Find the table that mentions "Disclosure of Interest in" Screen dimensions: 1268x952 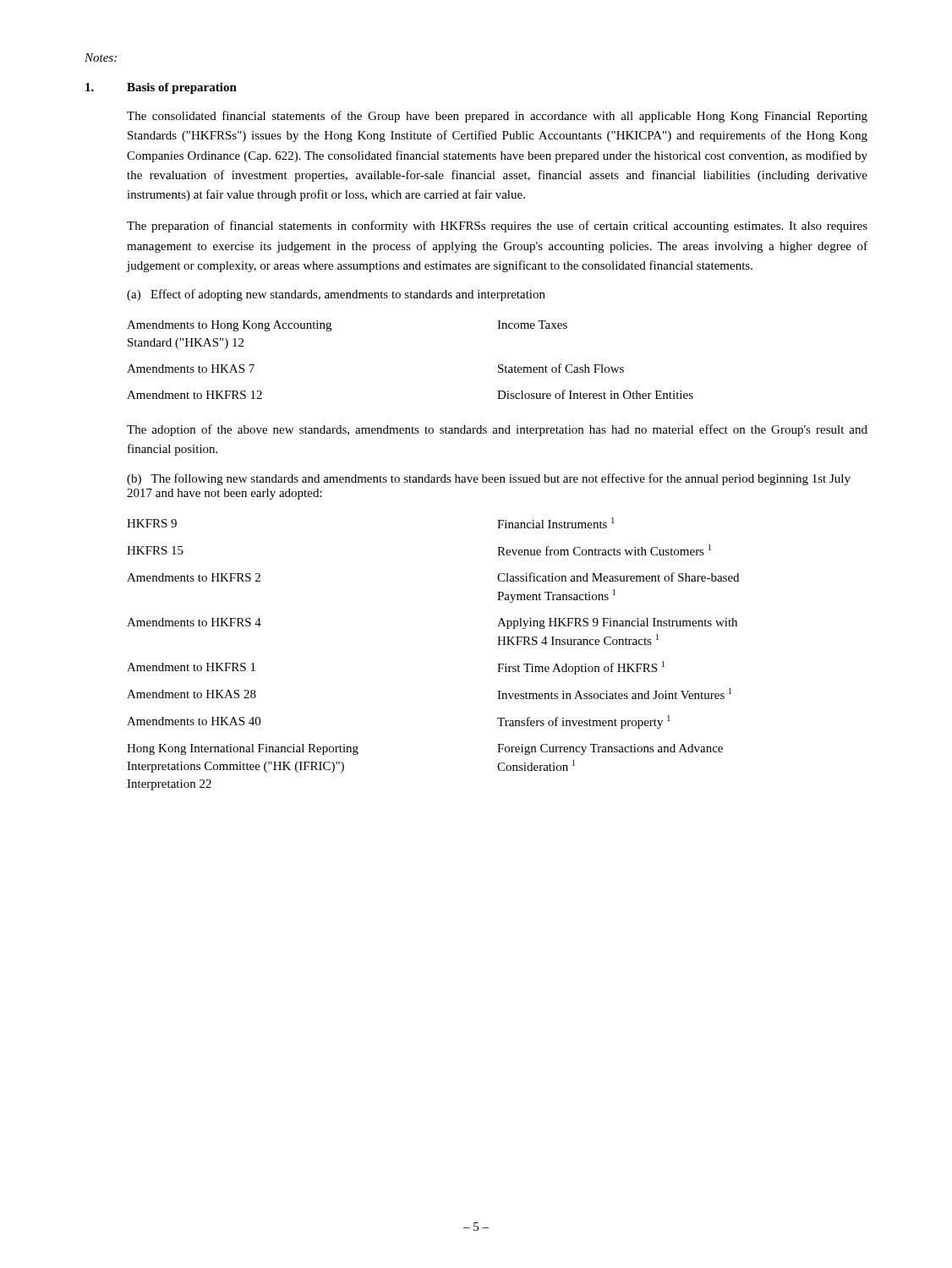point(497,360)
